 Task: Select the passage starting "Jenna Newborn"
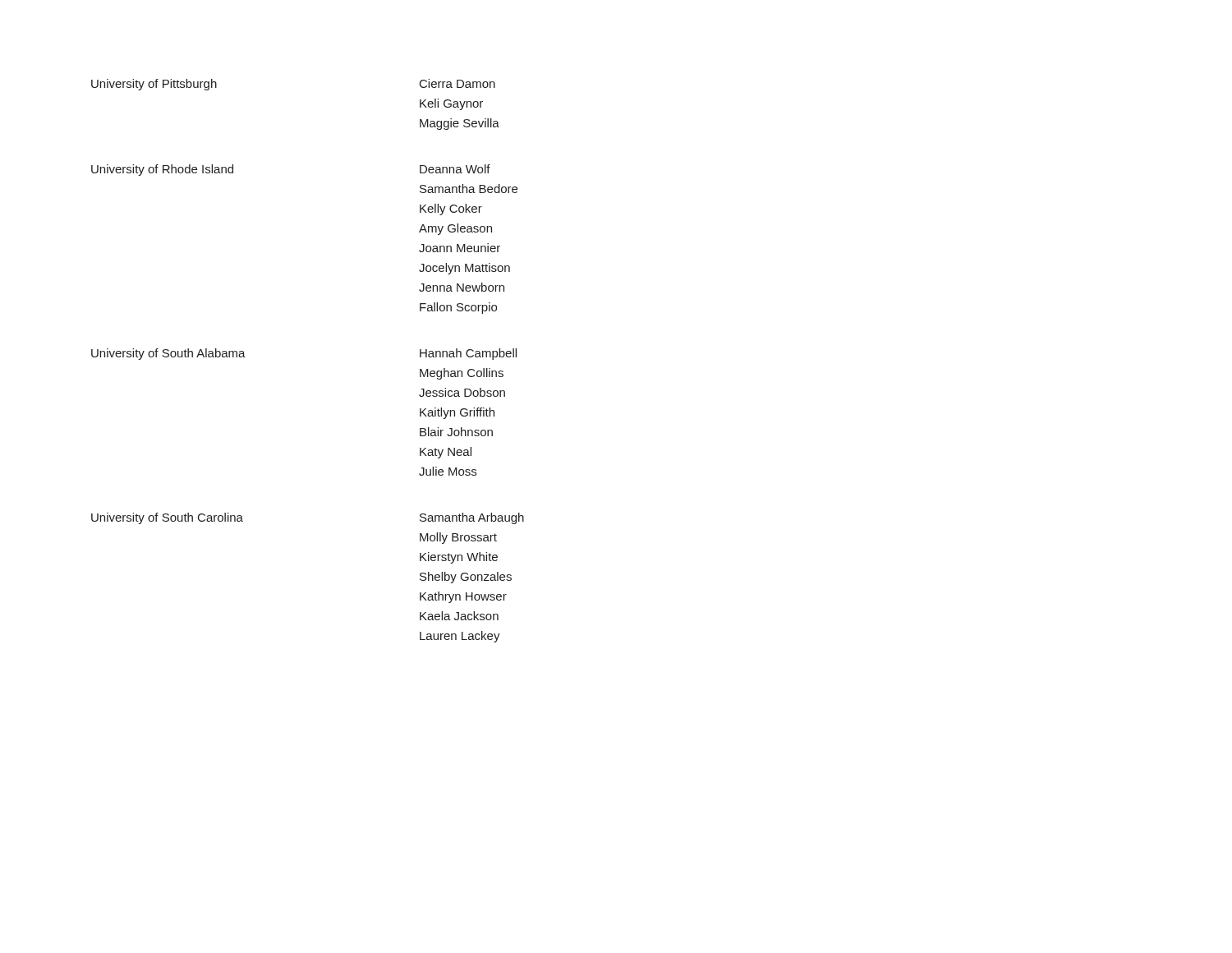click(x=462, y=287)
